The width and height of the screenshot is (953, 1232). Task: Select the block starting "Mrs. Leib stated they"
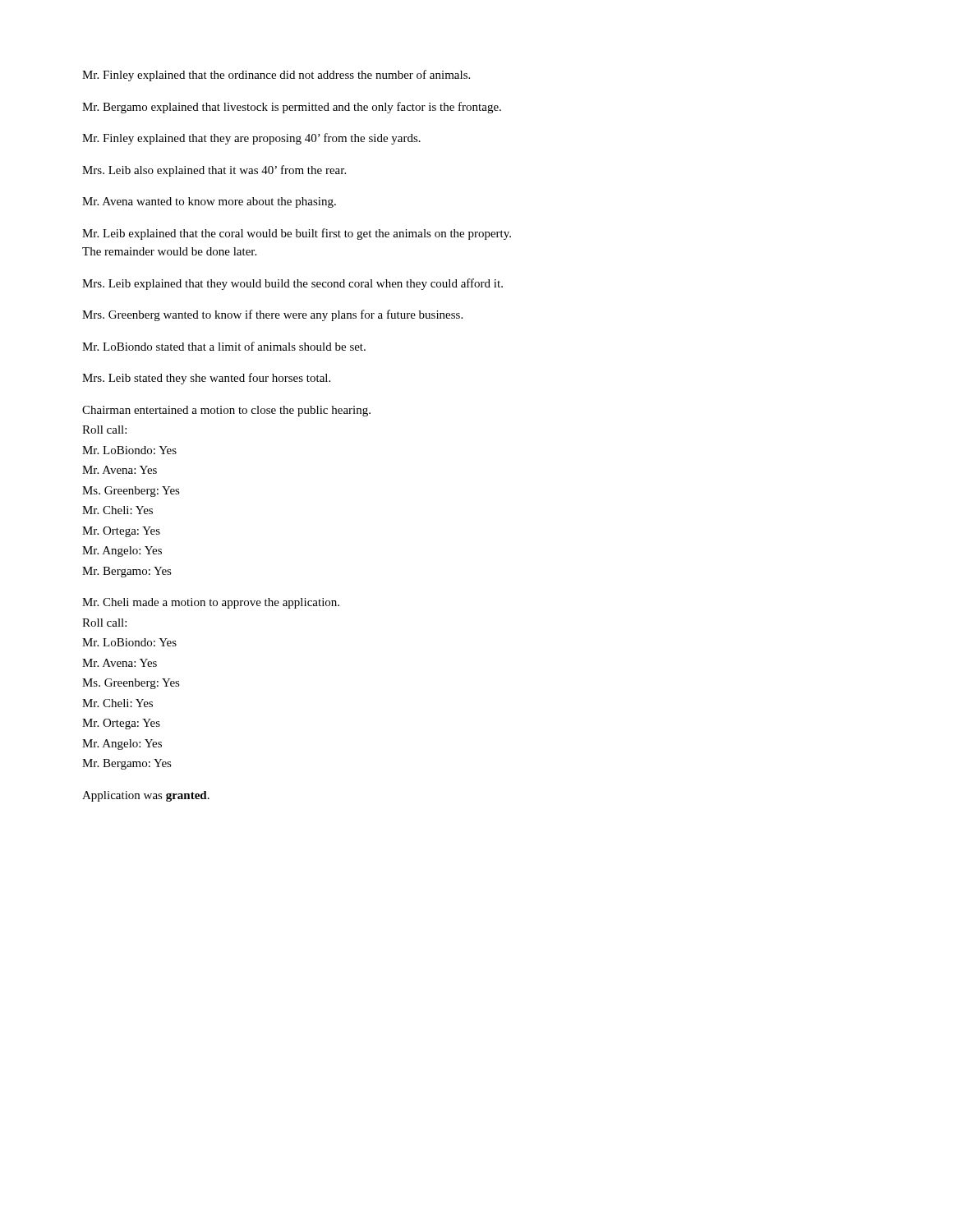[207, 378]
